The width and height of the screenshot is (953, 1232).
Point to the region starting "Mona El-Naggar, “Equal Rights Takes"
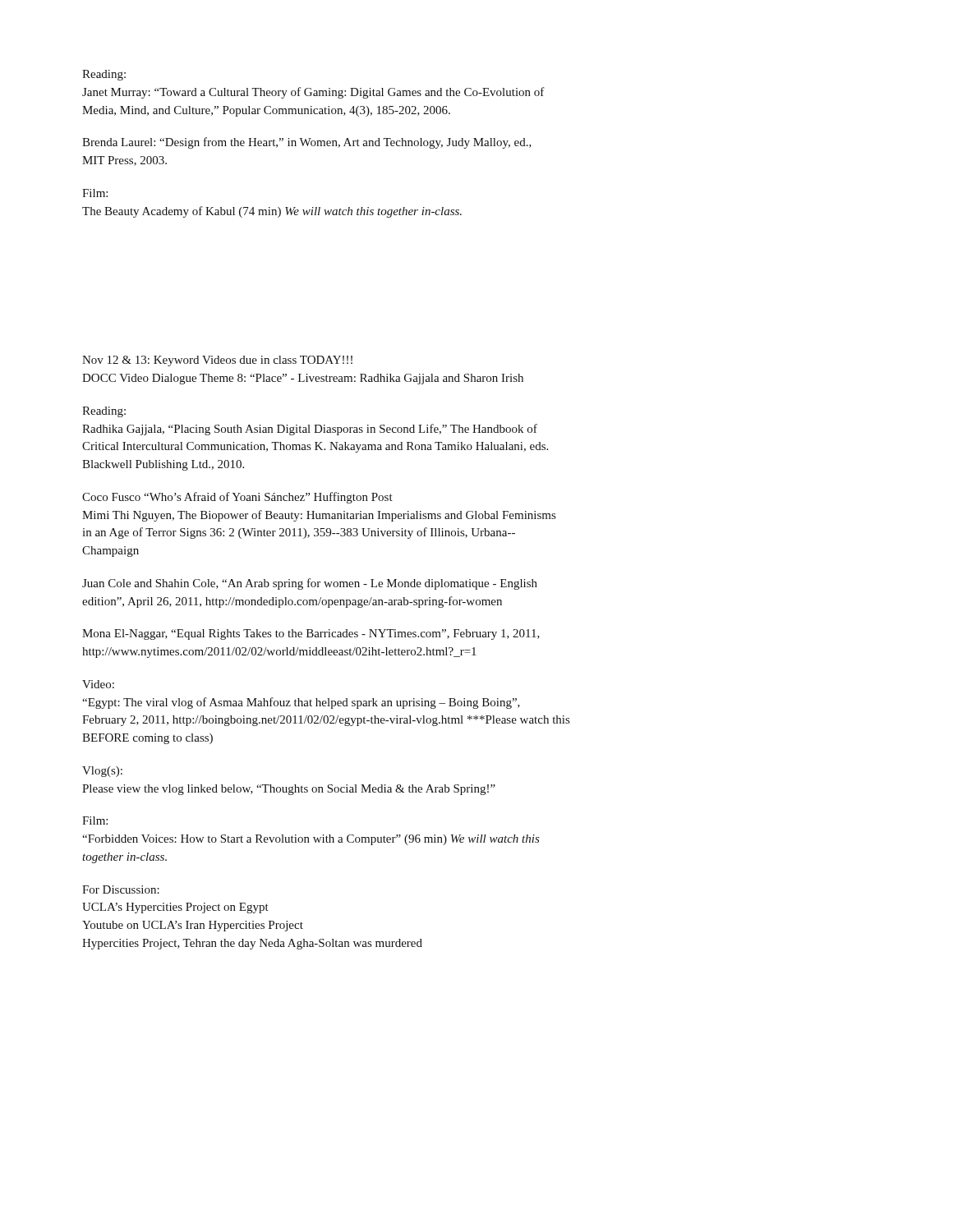coord(476,643)
